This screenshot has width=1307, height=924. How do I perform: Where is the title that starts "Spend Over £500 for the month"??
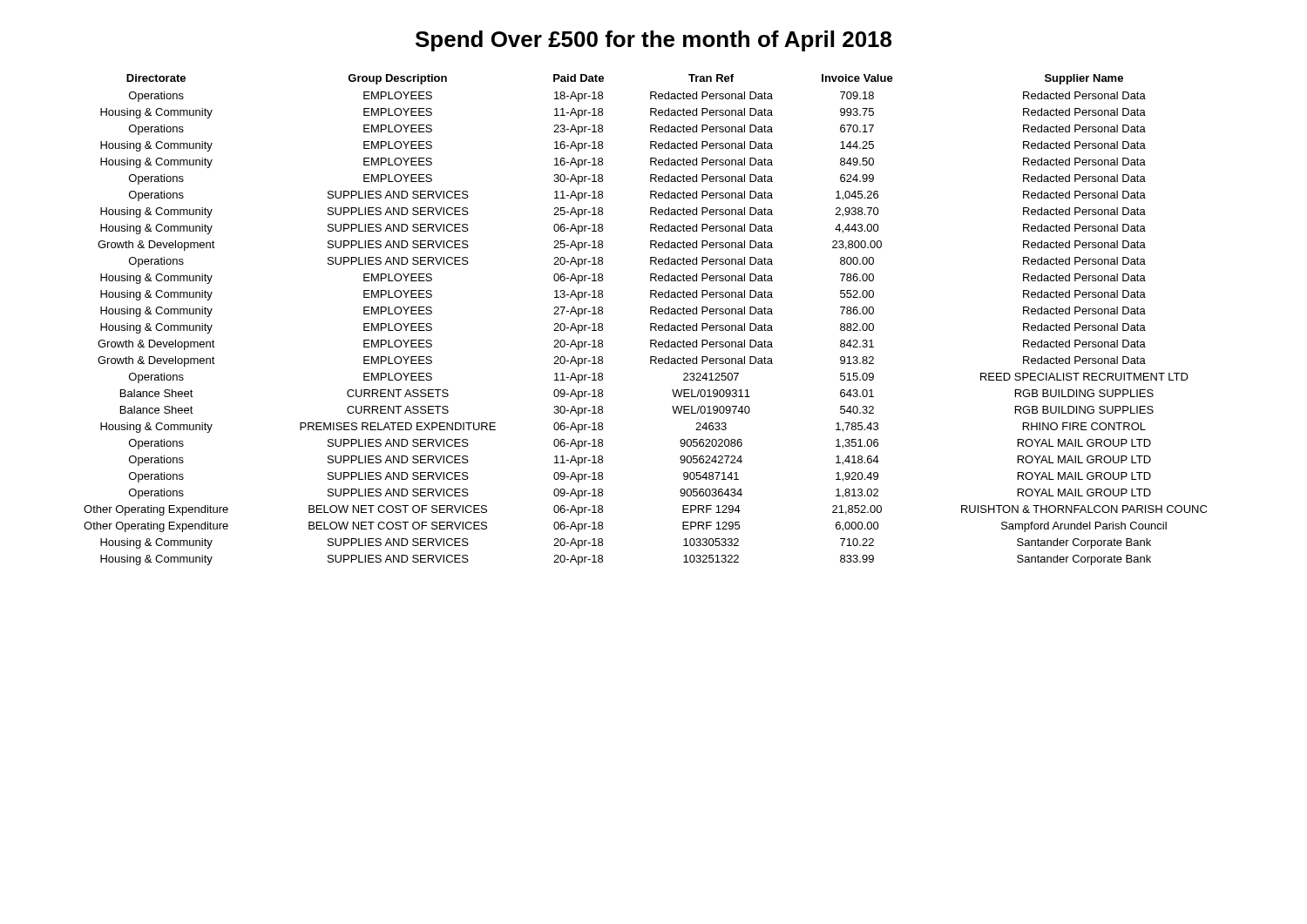654,40
